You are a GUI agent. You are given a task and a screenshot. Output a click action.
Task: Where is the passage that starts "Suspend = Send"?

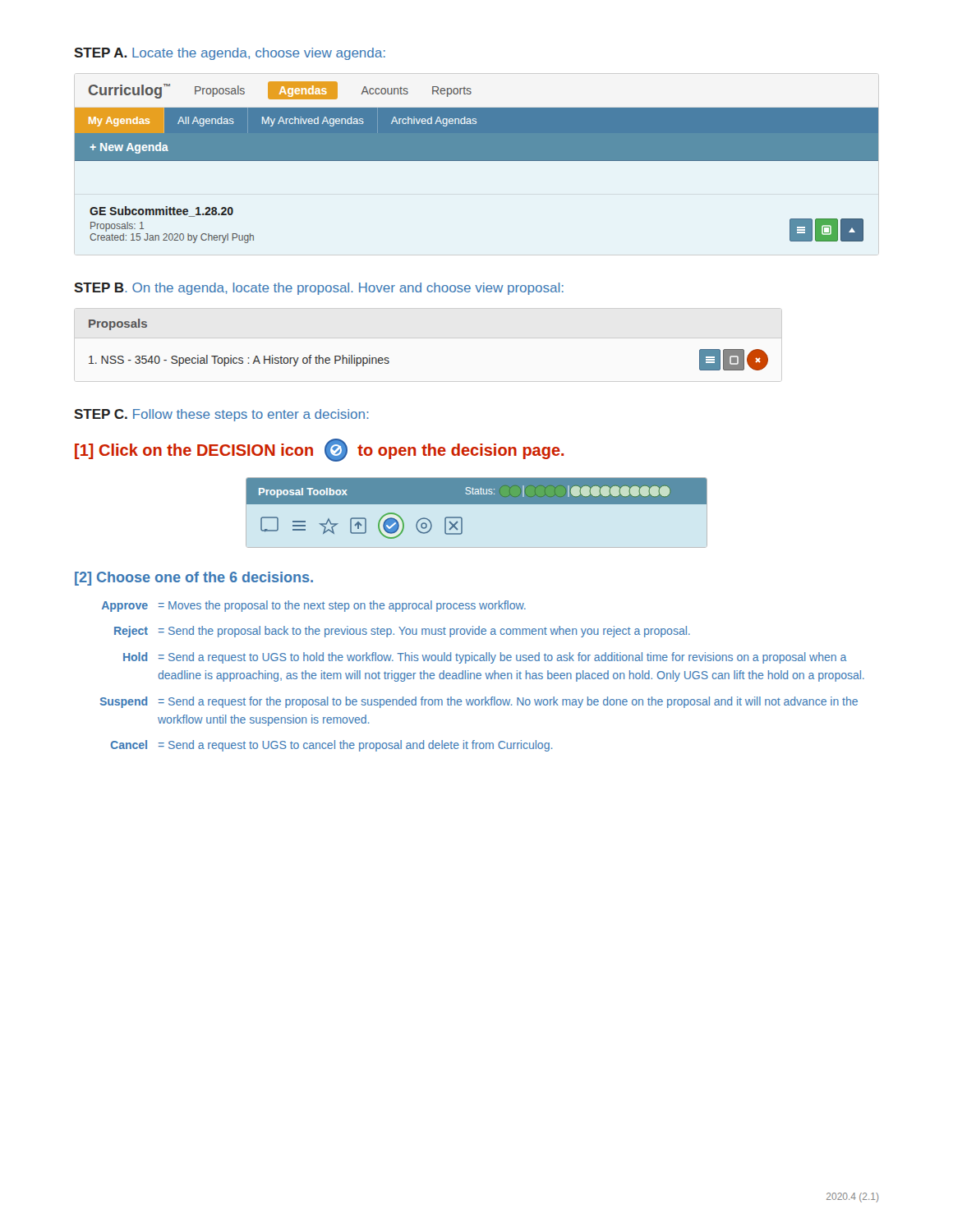476,710
